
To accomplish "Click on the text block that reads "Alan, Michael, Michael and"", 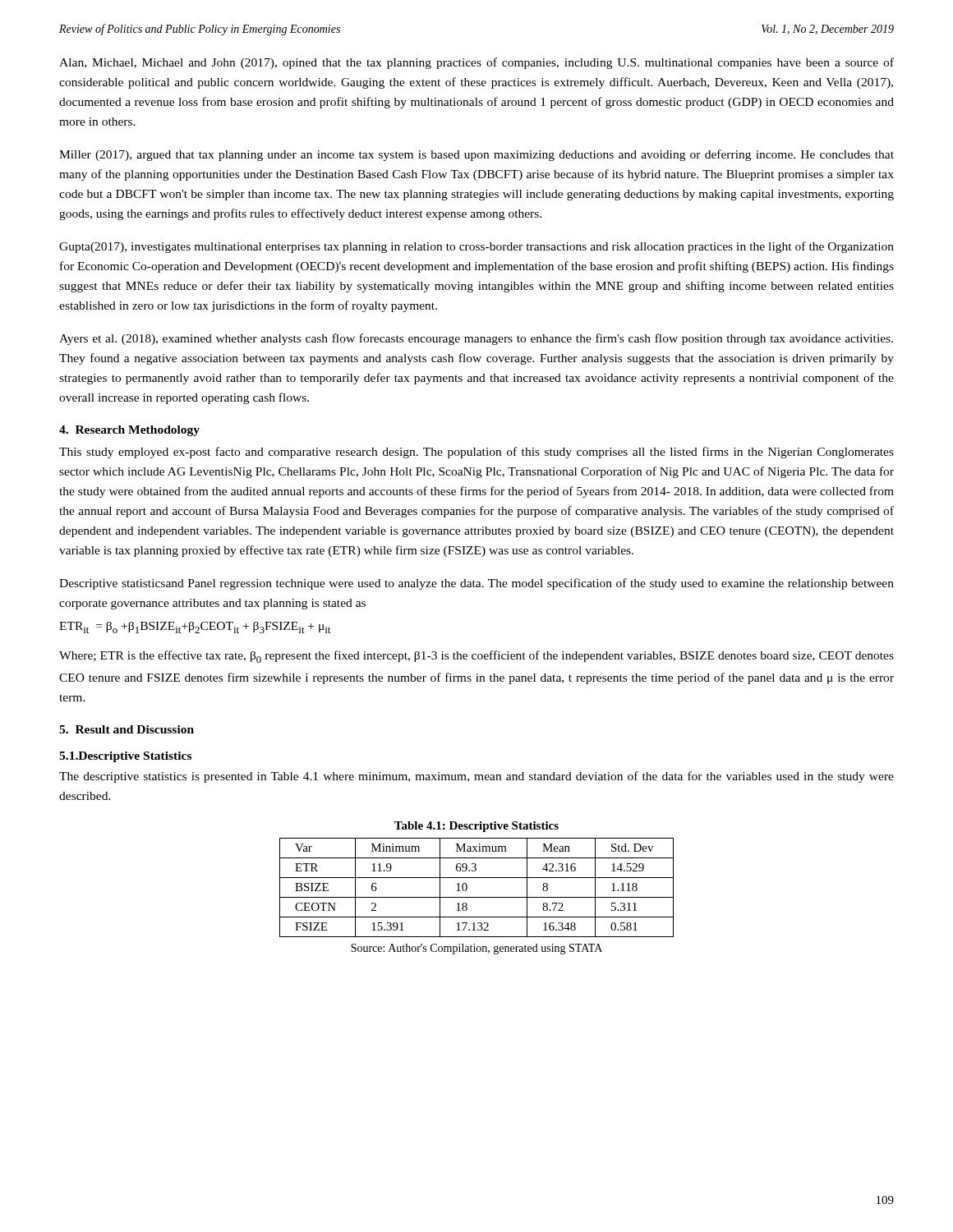I will coord(476,92).
